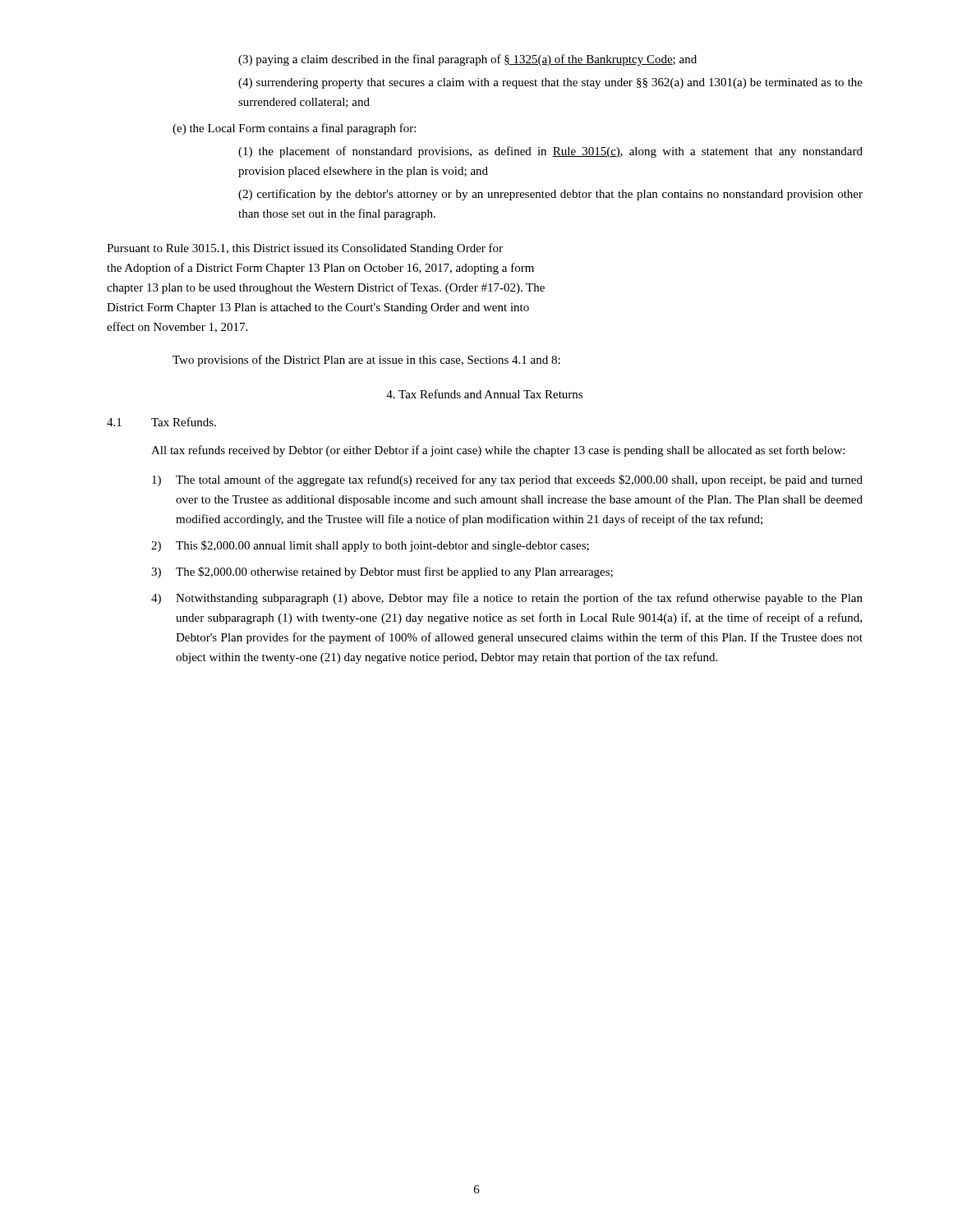Image resolution: width=953 pixels, height=1232 pixels.
Task: Find the block starting "(1) the placement of nonstandard"
Action: coord(550,161)
